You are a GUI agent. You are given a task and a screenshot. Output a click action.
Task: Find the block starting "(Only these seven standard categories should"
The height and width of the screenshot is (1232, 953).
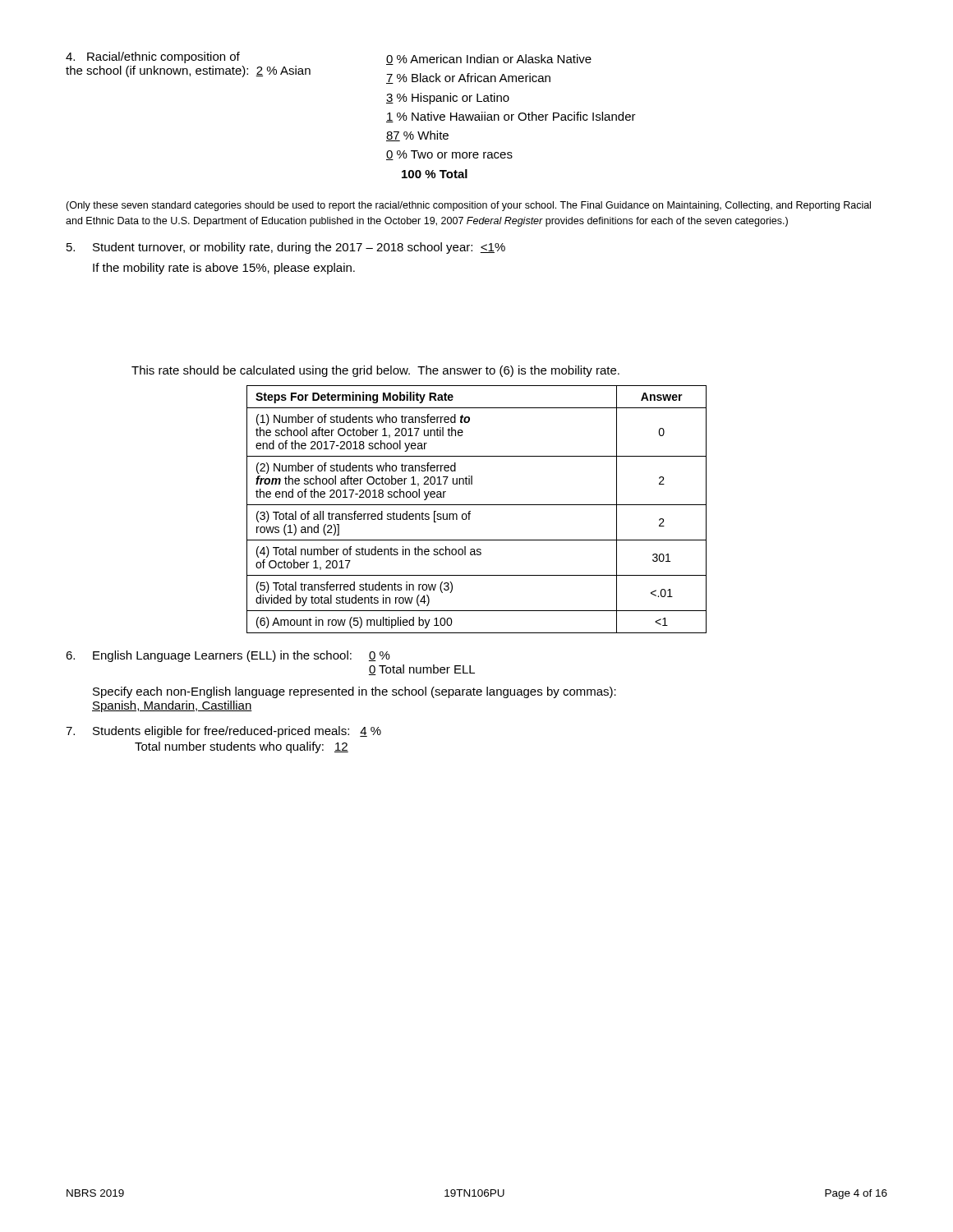(469, 213)
